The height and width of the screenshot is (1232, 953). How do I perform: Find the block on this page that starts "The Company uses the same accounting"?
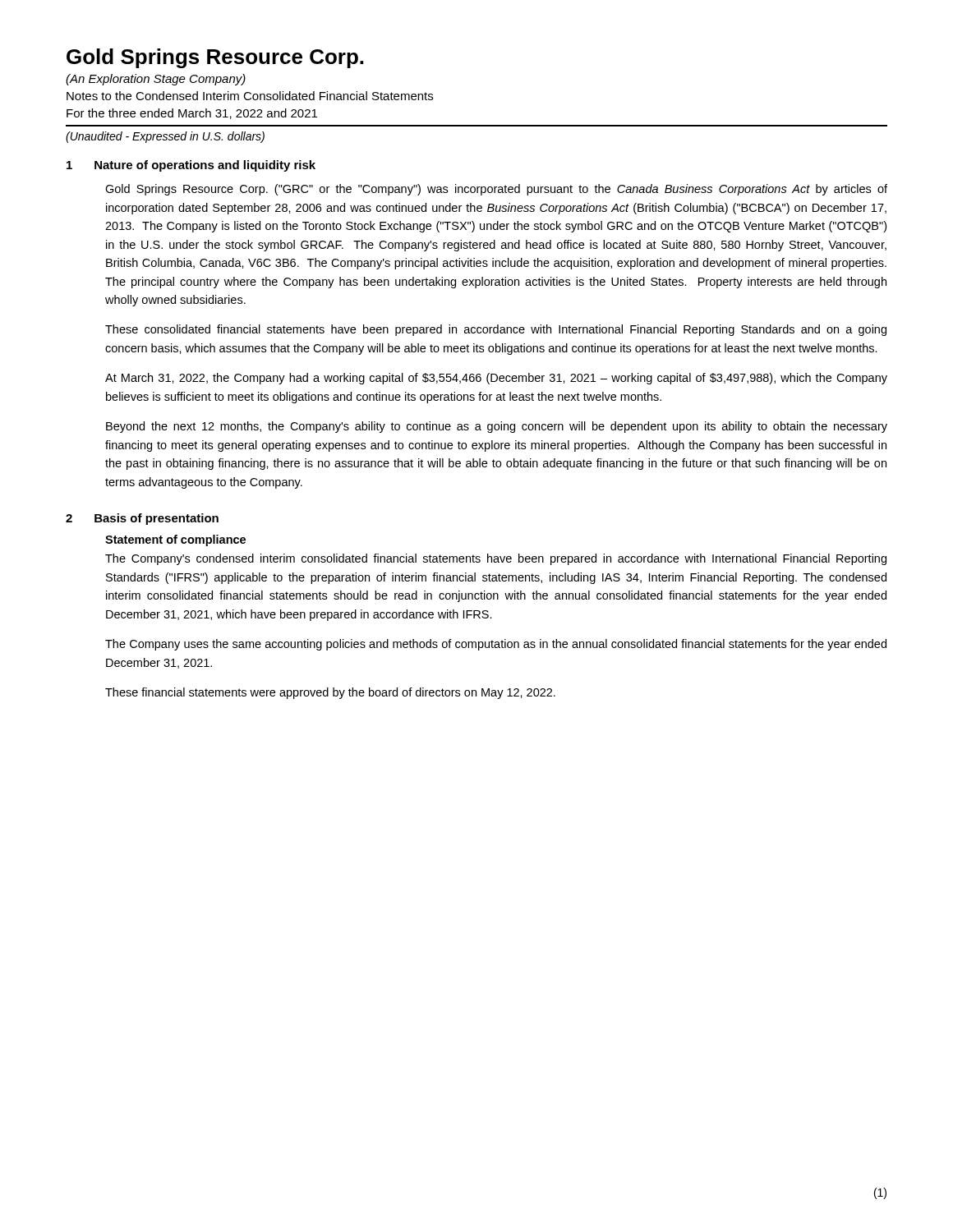[x=496, y=653]
